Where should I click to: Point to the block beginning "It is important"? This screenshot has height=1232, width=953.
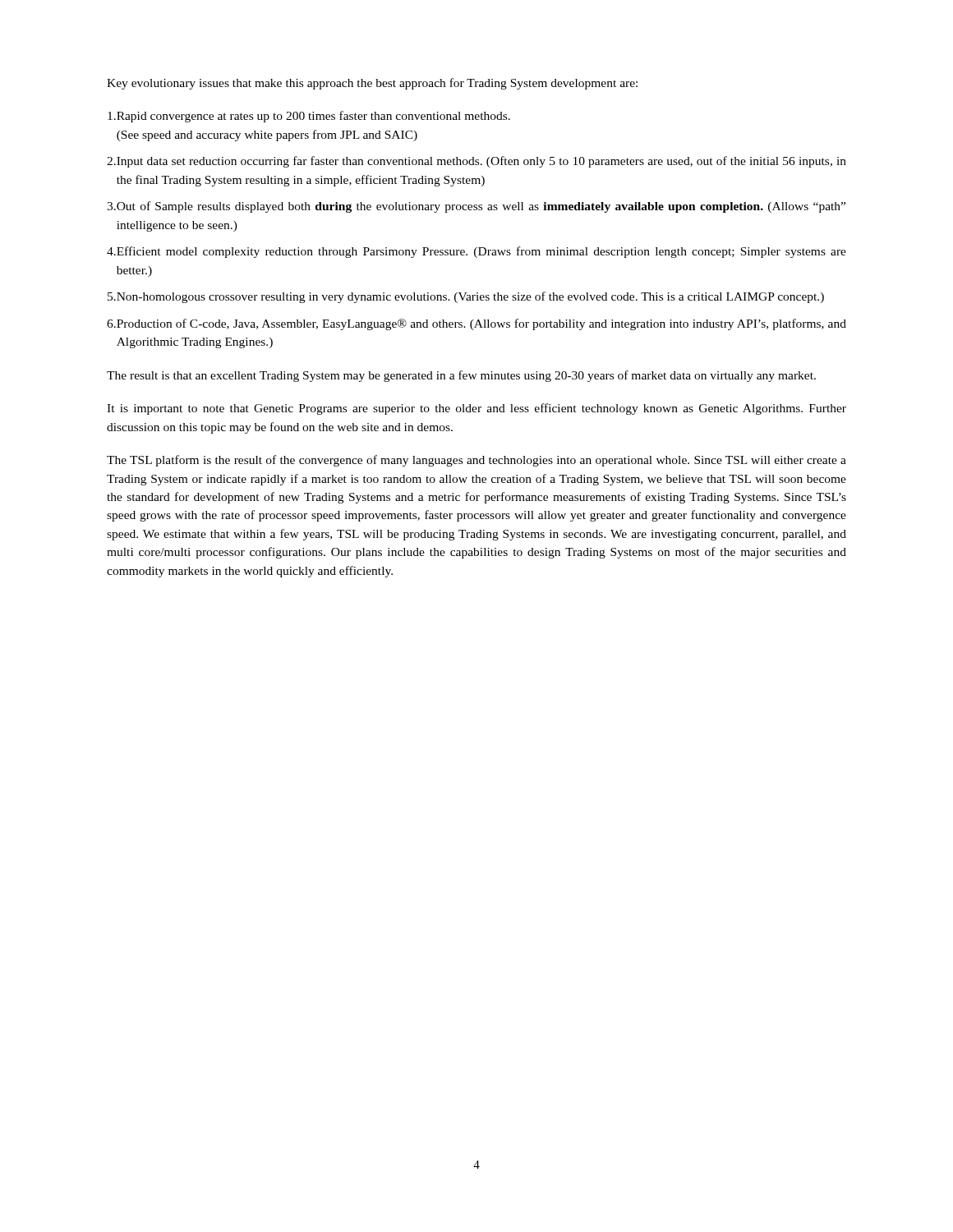click(476, 417)
